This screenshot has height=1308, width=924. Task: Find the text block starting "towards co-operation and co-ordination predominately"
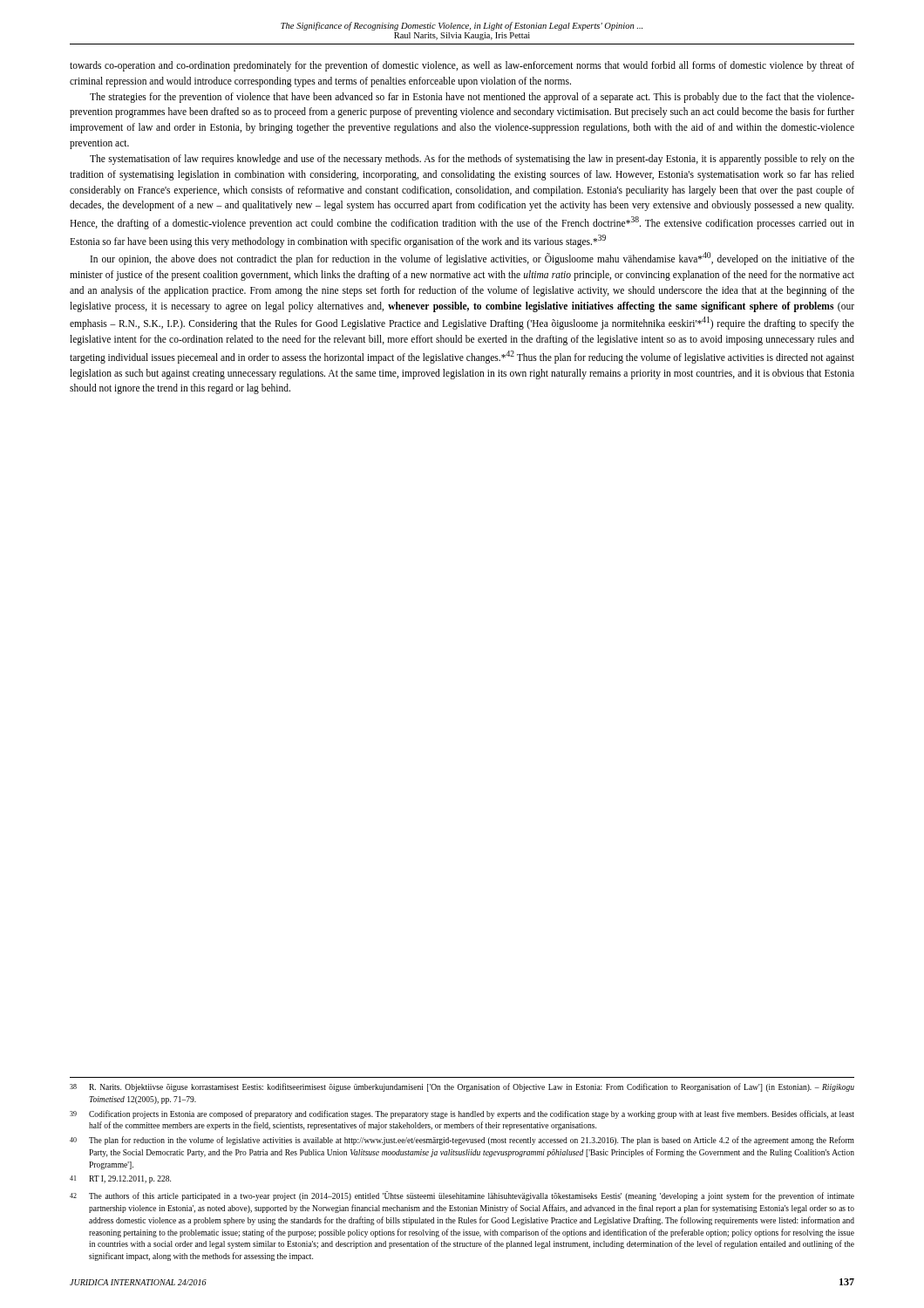click(462, 73)
